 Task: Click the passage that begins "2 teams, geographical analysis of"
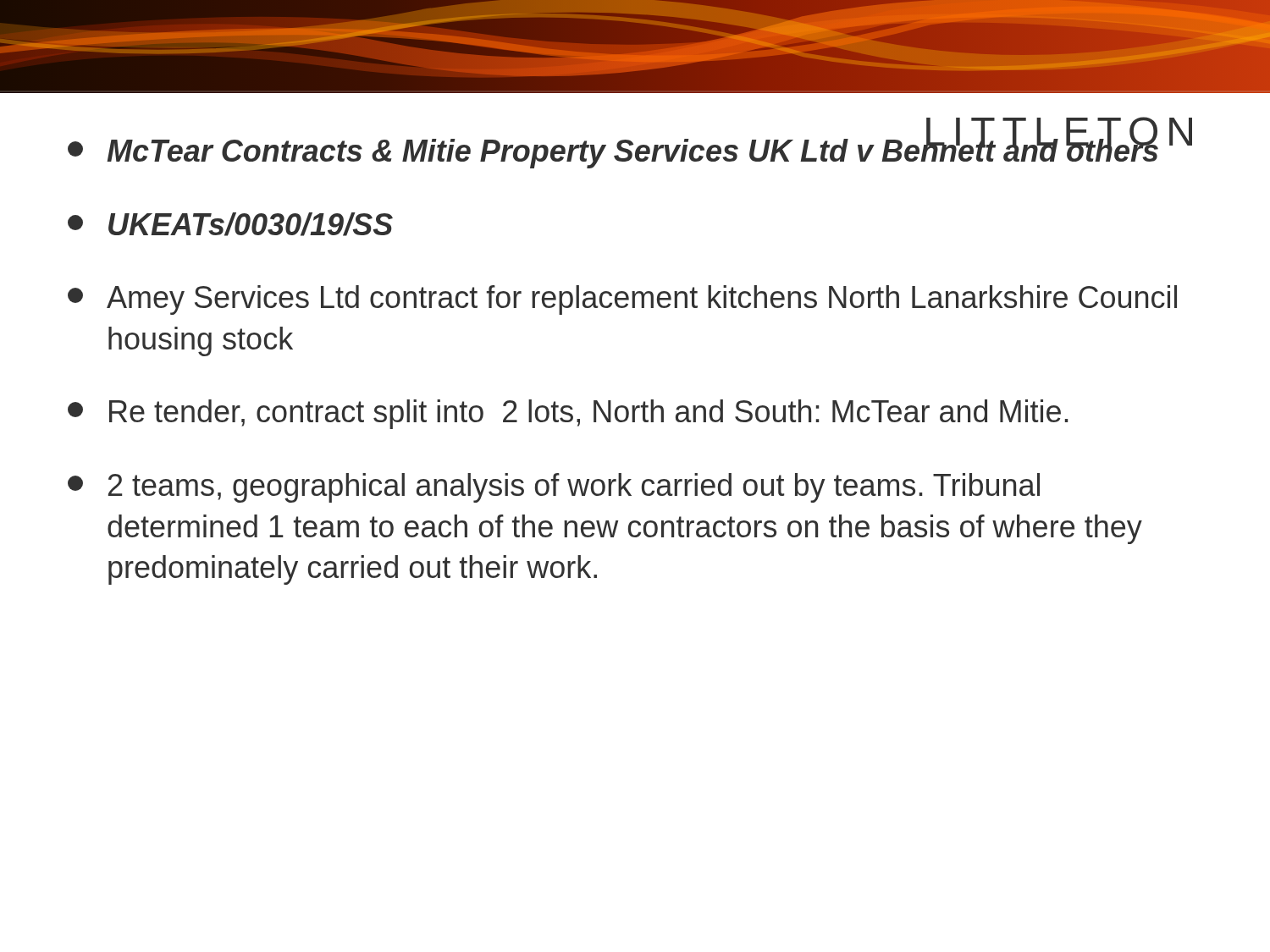(x=635, y=527)
